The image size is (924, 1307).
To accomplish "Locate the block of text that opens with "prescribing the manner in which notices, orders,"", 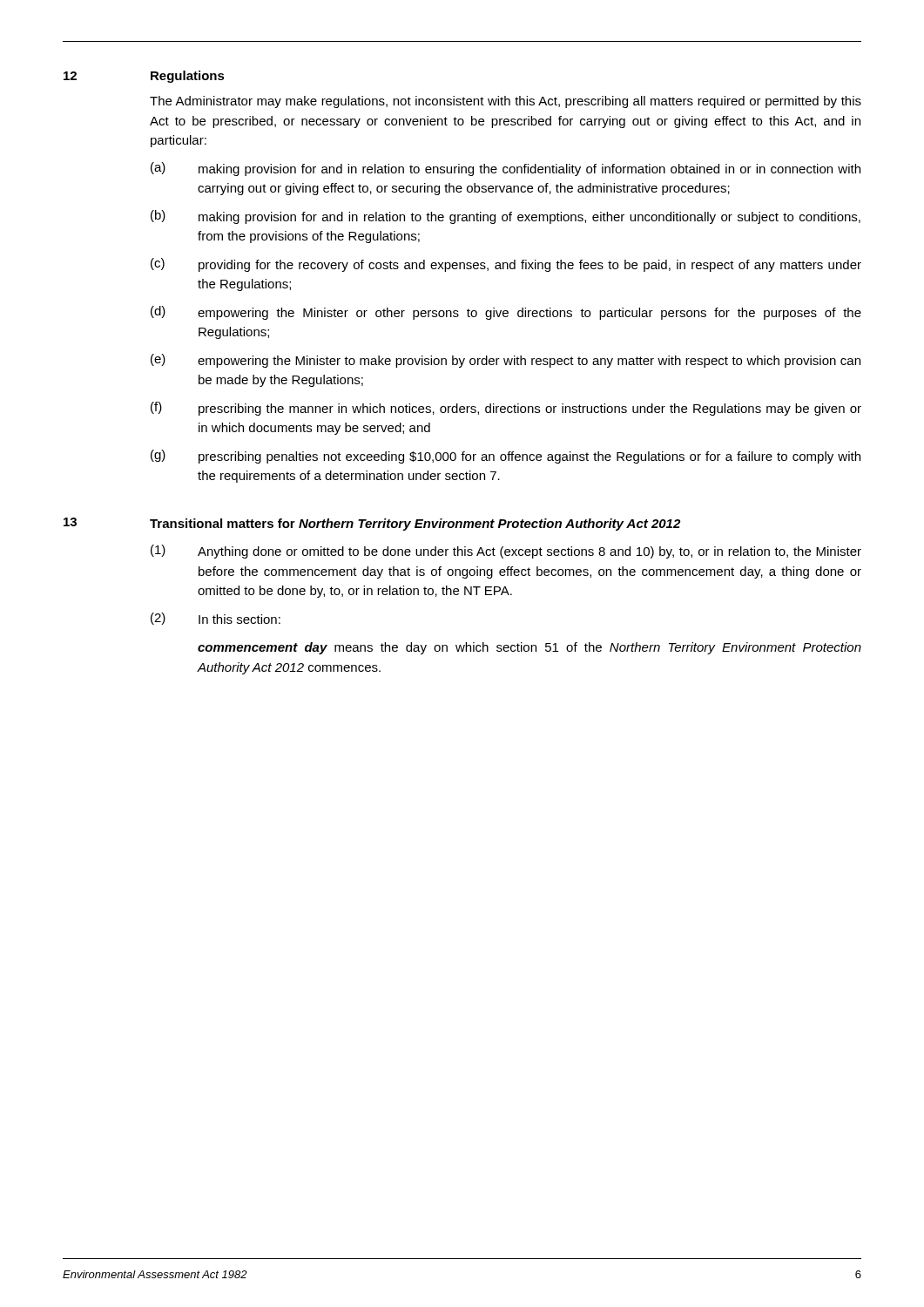I will [529, 418].
